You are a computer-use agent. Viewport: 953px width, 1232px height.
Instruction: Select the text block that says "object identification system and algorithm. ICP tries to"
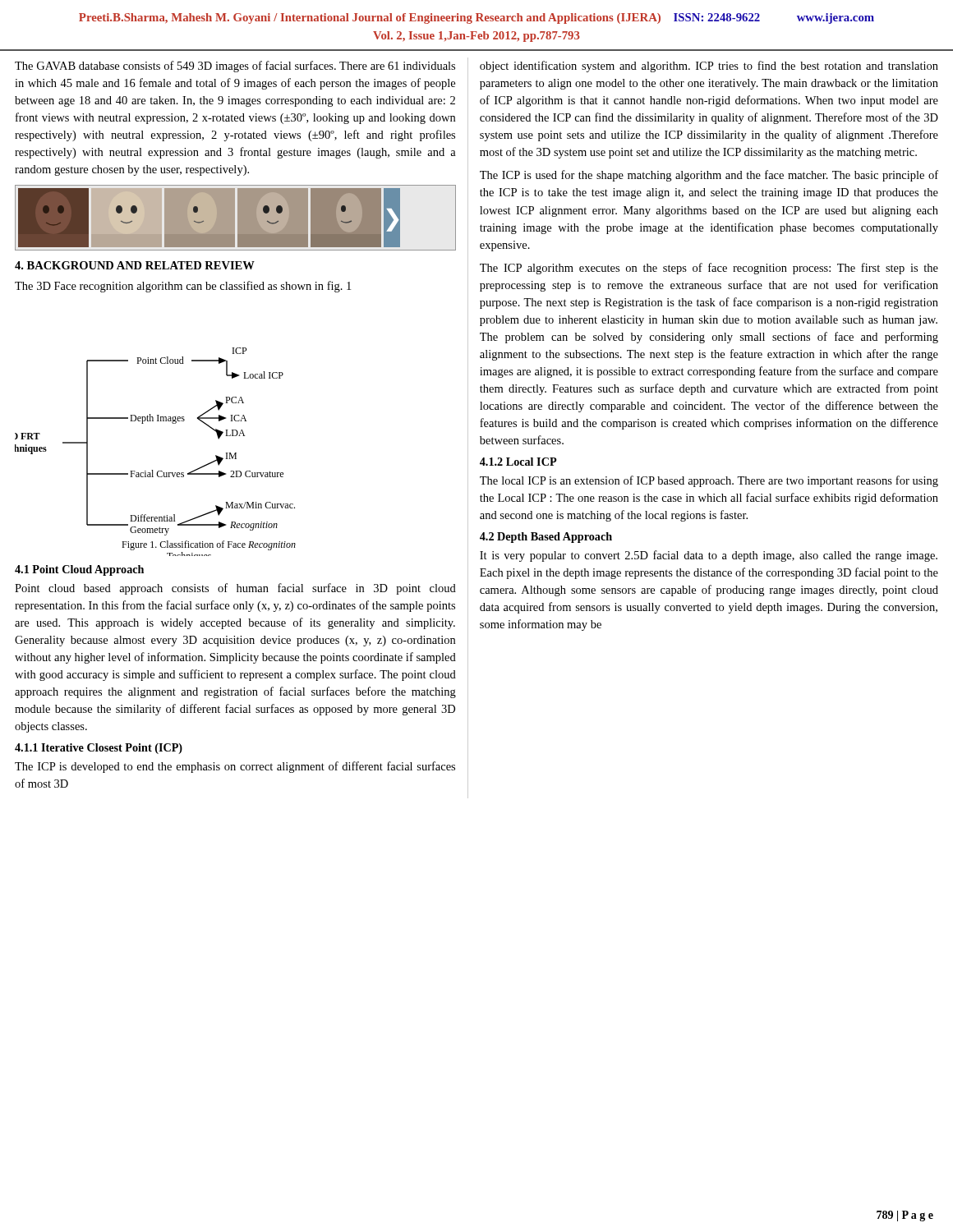[709, 110]
